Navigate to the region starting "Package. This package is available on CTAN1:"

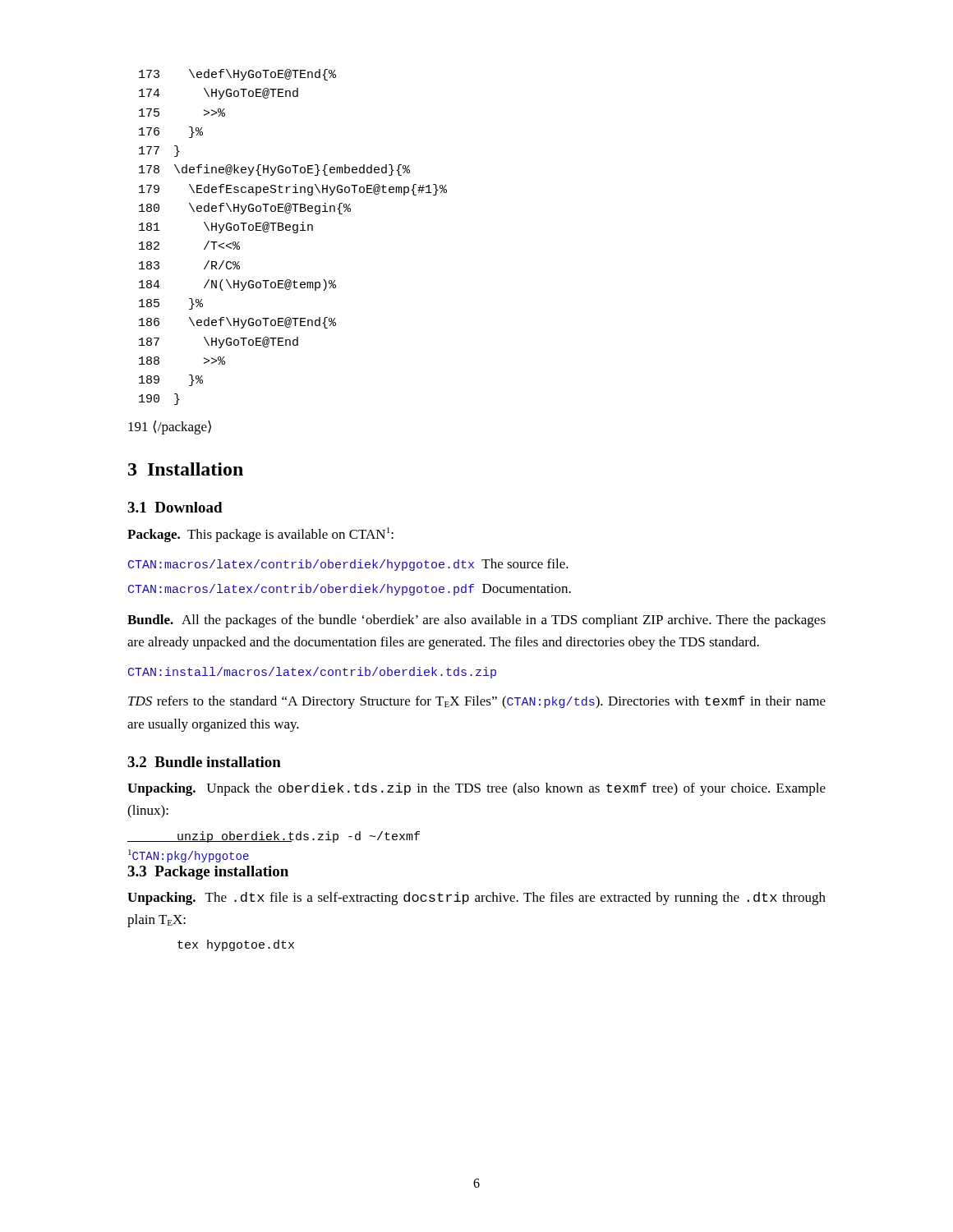(x=260, y=535)
